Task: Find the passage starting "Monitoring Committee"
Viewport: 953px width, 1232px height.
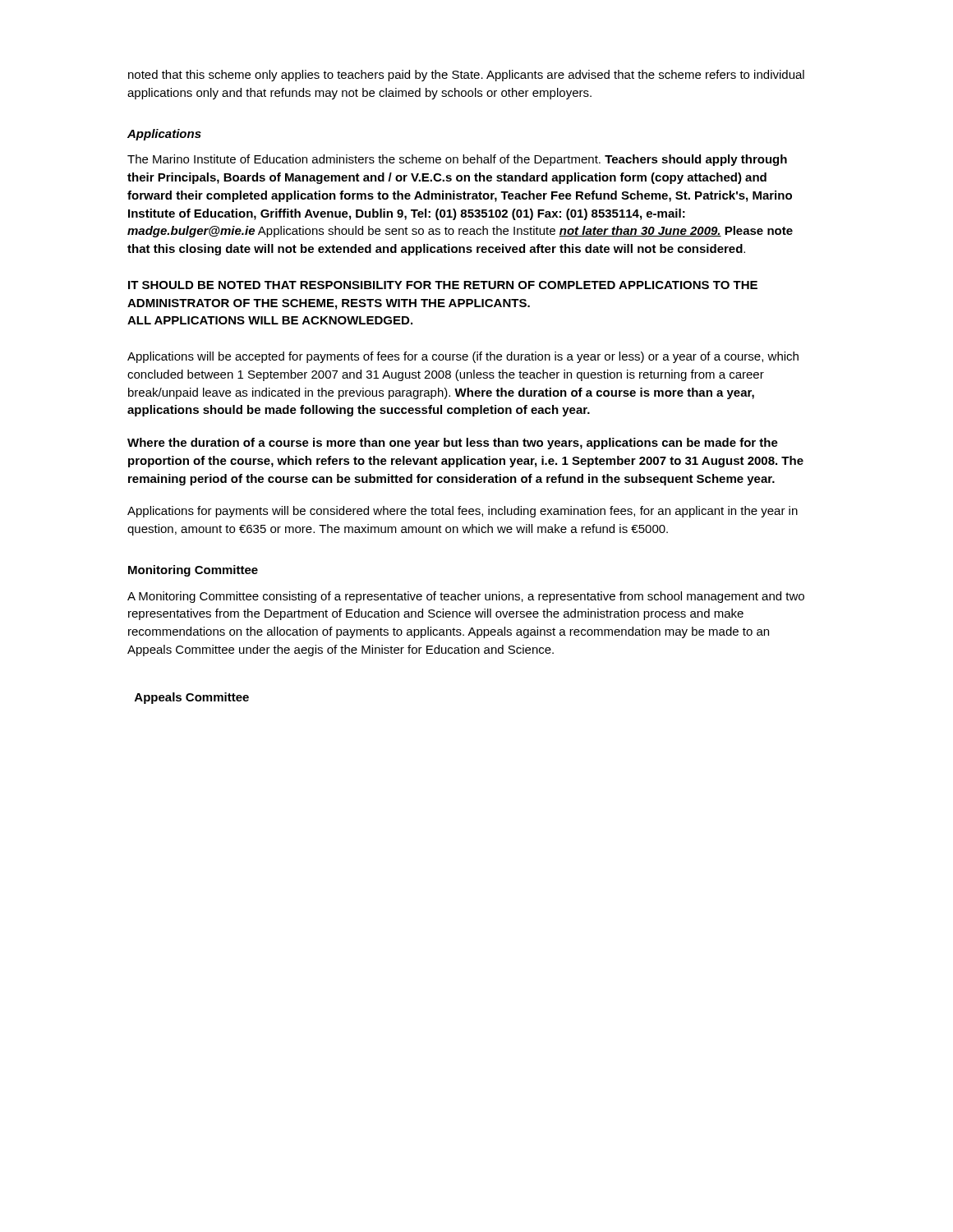Action: 193,571
